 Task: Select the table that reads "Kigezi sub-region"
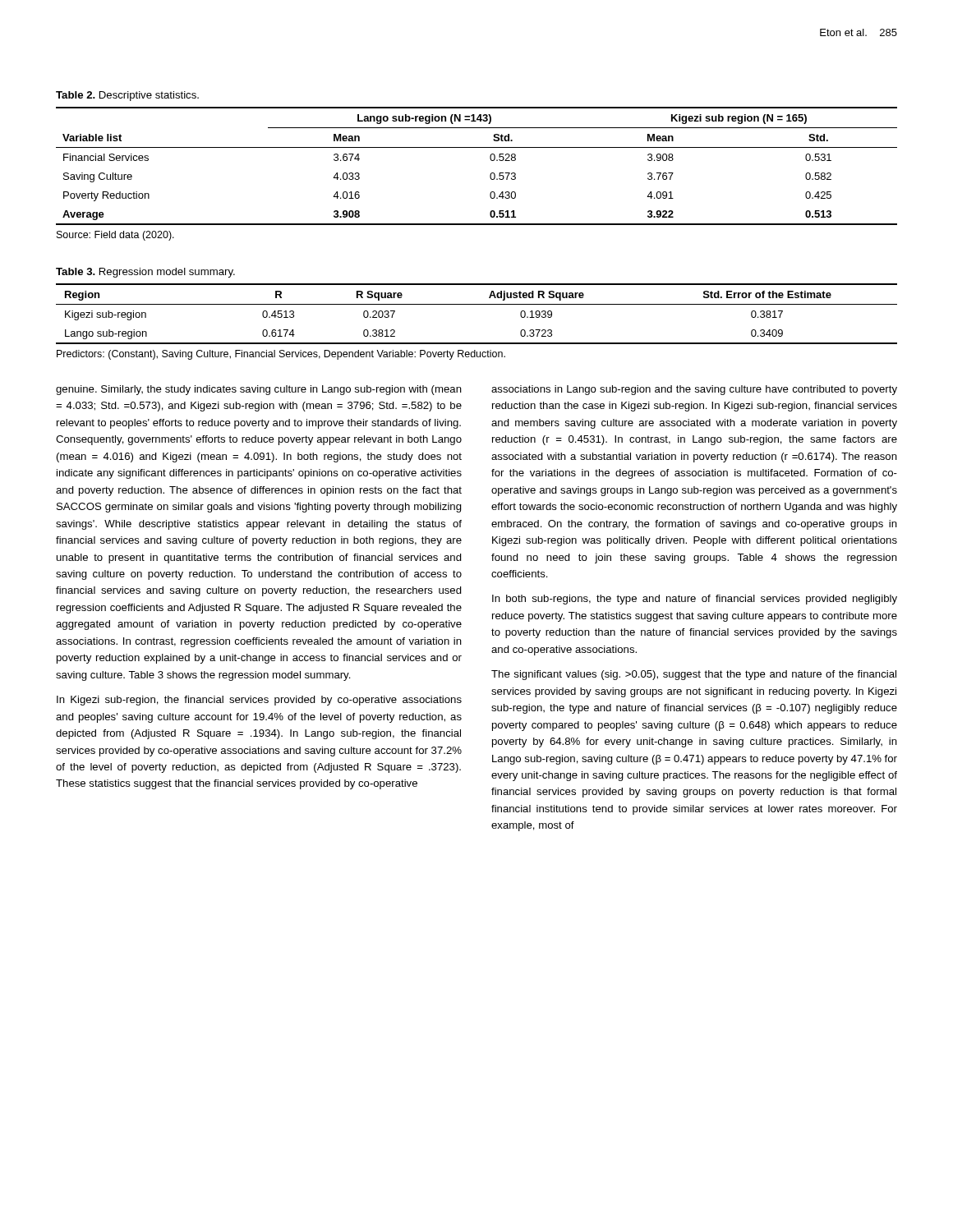[476, 314]
